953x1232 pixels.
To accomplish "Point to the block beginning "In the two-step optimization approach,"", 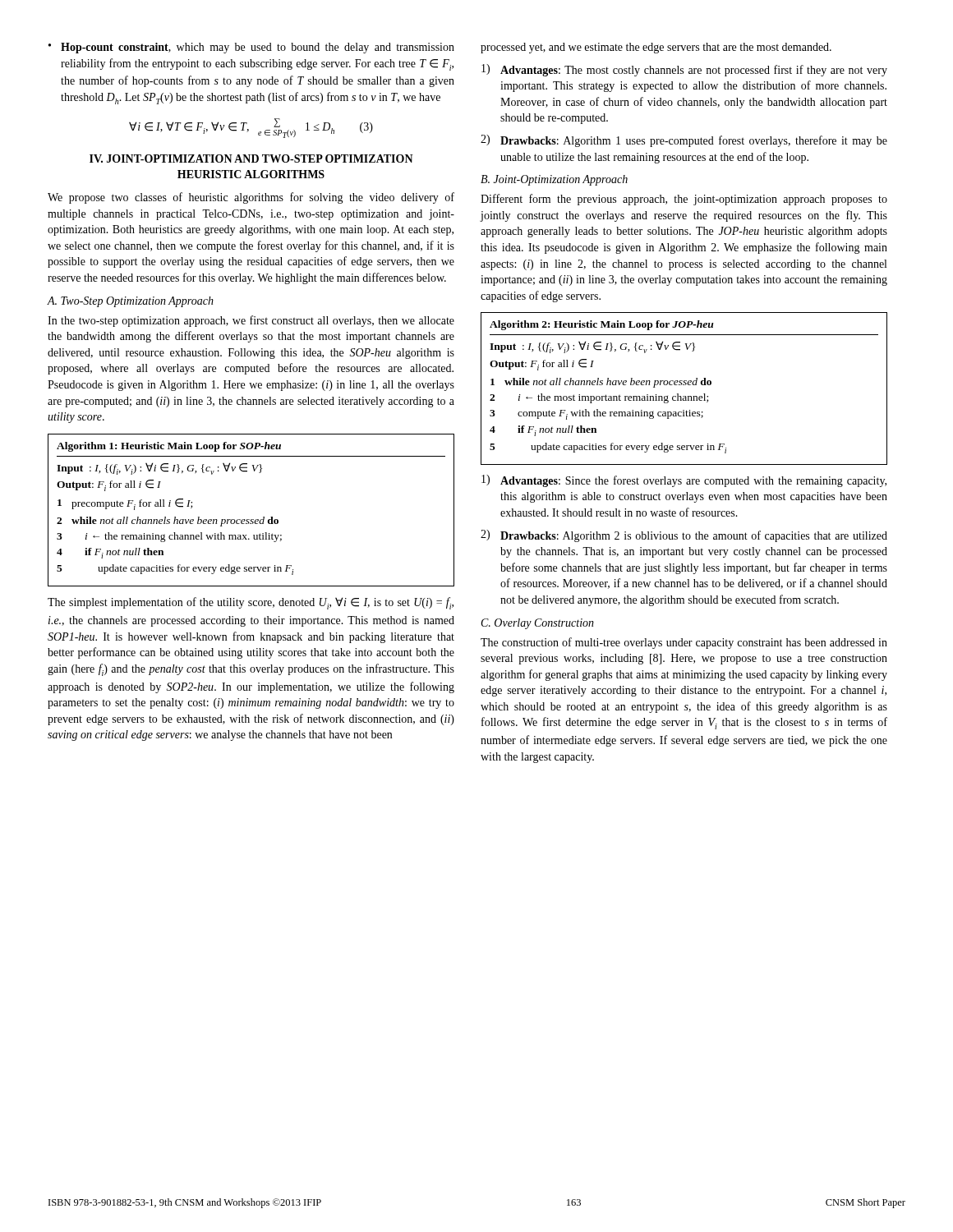I will pyautogui.click(x=251, y=369).
